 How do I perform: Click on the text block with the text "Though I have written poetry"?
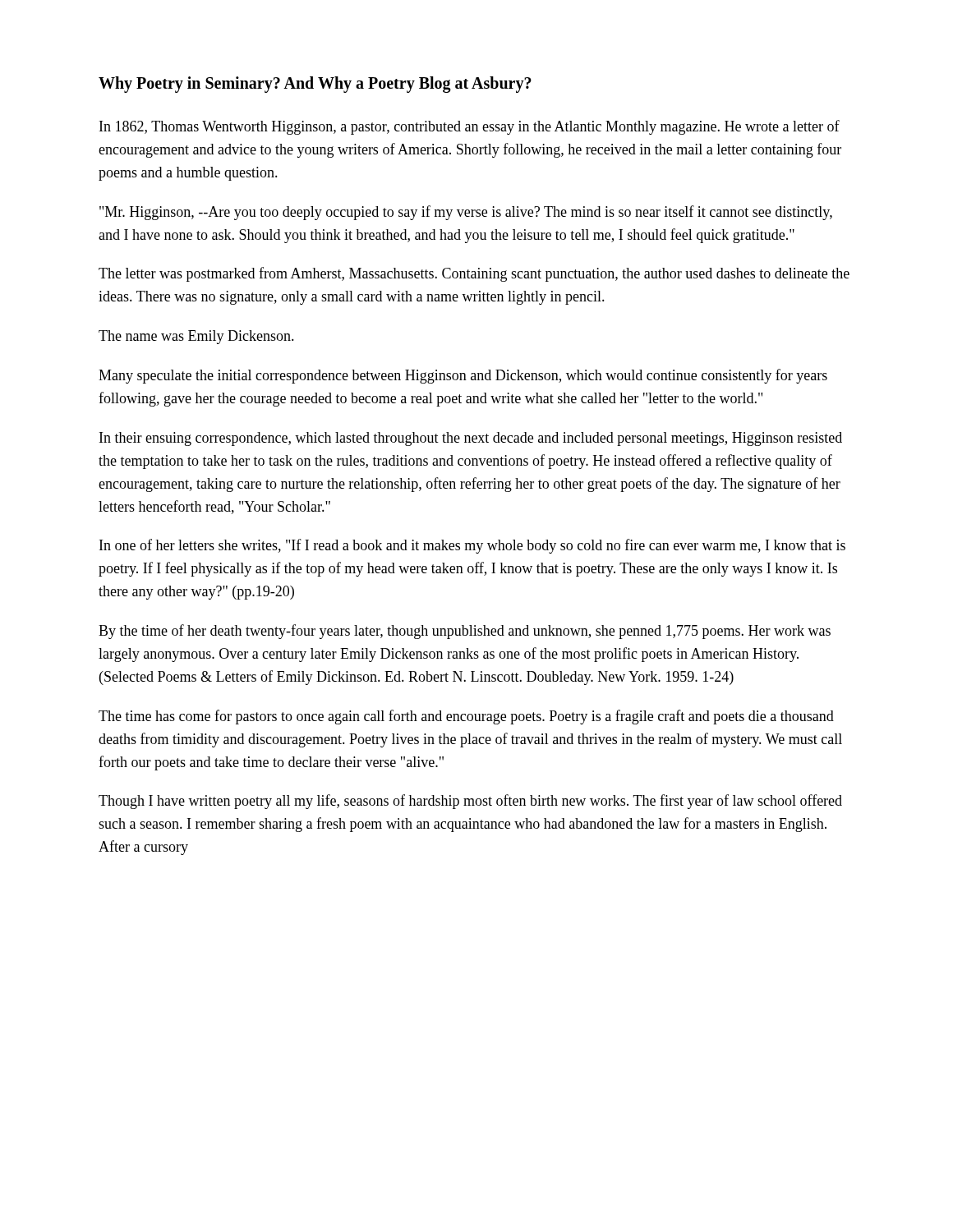click(470, 824)
